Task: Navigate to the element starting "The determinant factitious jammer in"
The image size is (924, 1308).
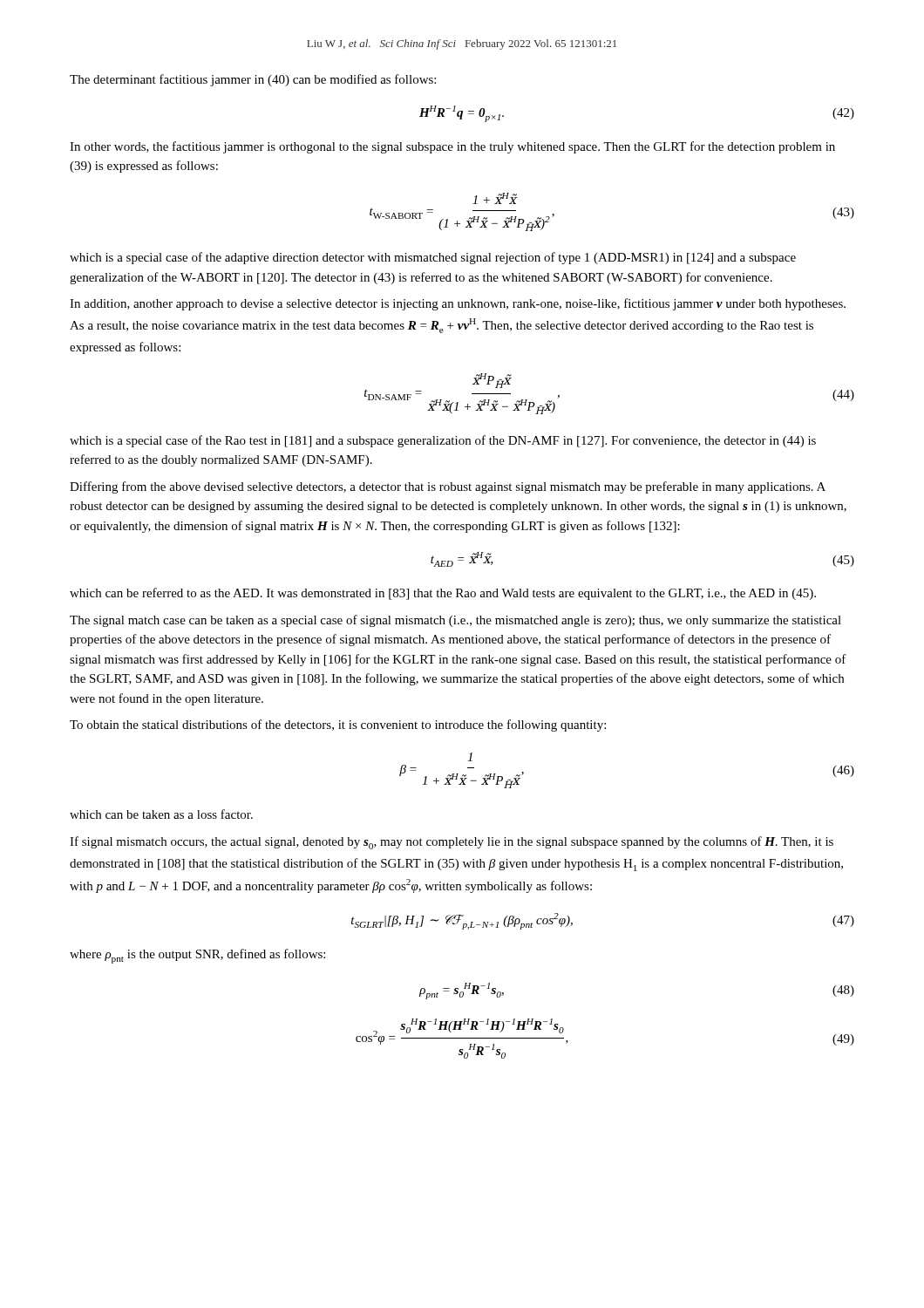Action: pos(253,79)
